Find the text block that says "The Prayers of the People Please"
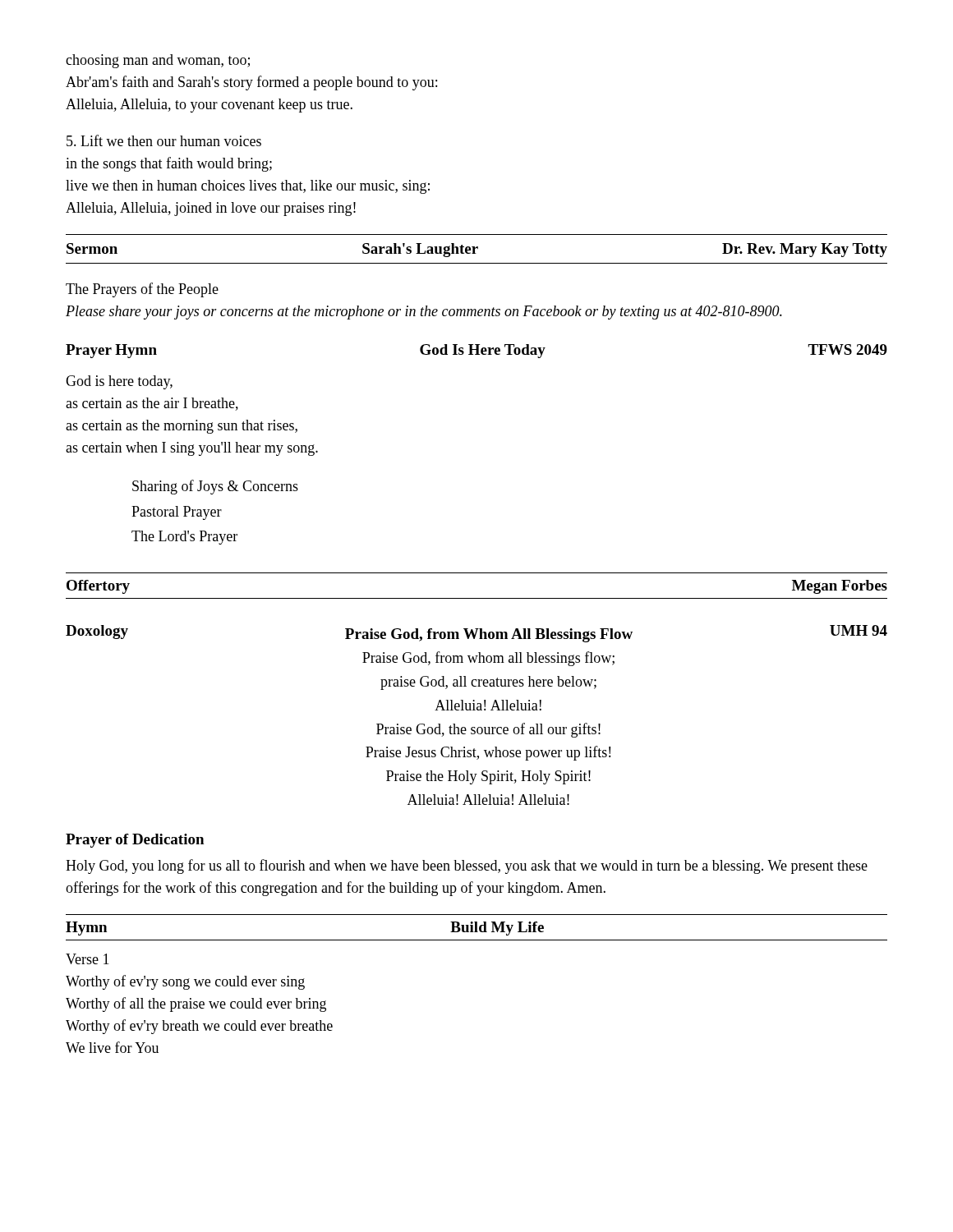Viewport: 953px width, 1232px height. tap(424, 300)
